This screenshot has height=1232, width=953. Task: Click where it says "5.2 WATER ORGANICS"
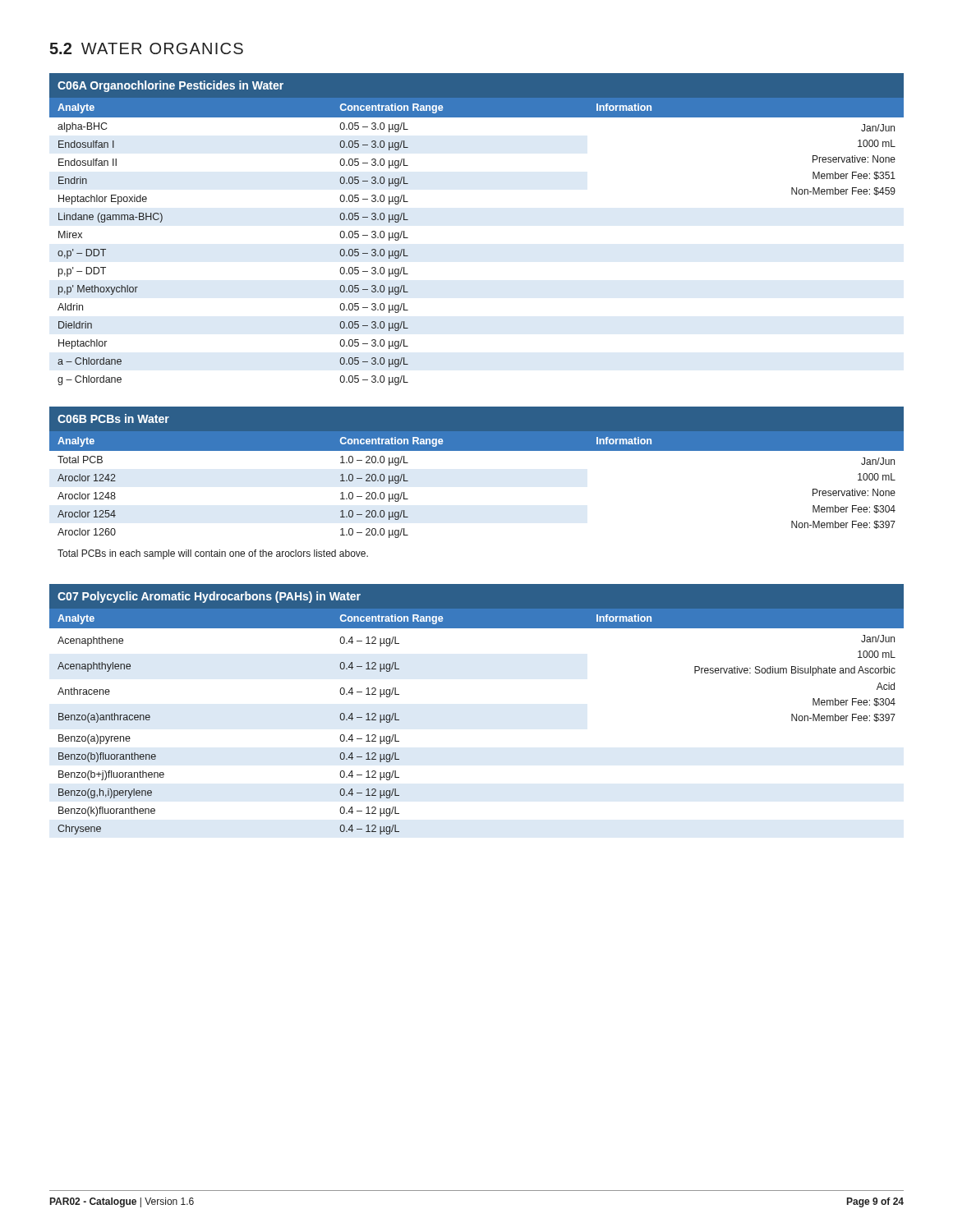(x=147, y=48)
